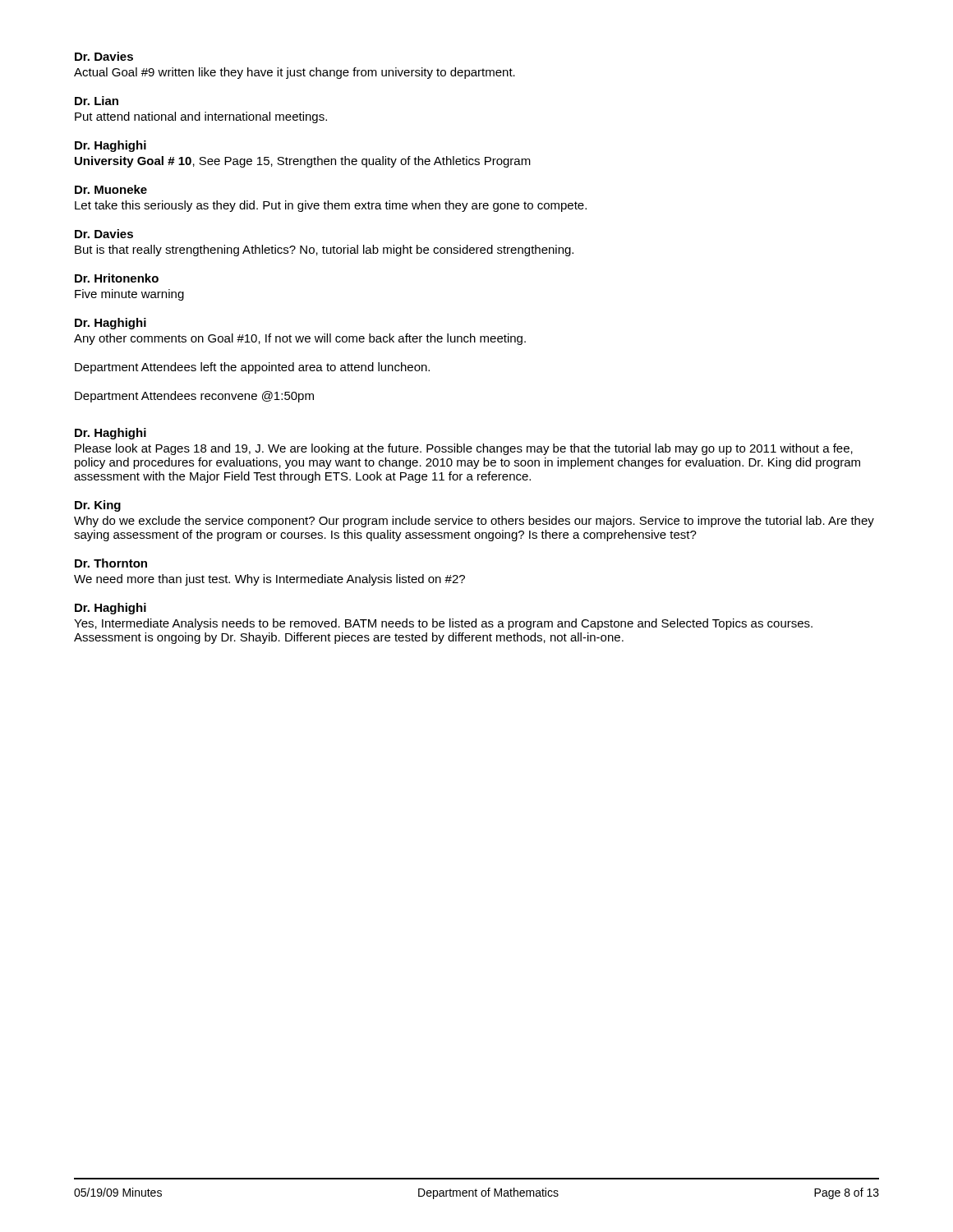Find the text block that reads "Dr. Haghighi Yes, Intermediate Analysis needs"
Image resolution: width=953 pixels, height=1232 pixels.
[x=476, y=622]
